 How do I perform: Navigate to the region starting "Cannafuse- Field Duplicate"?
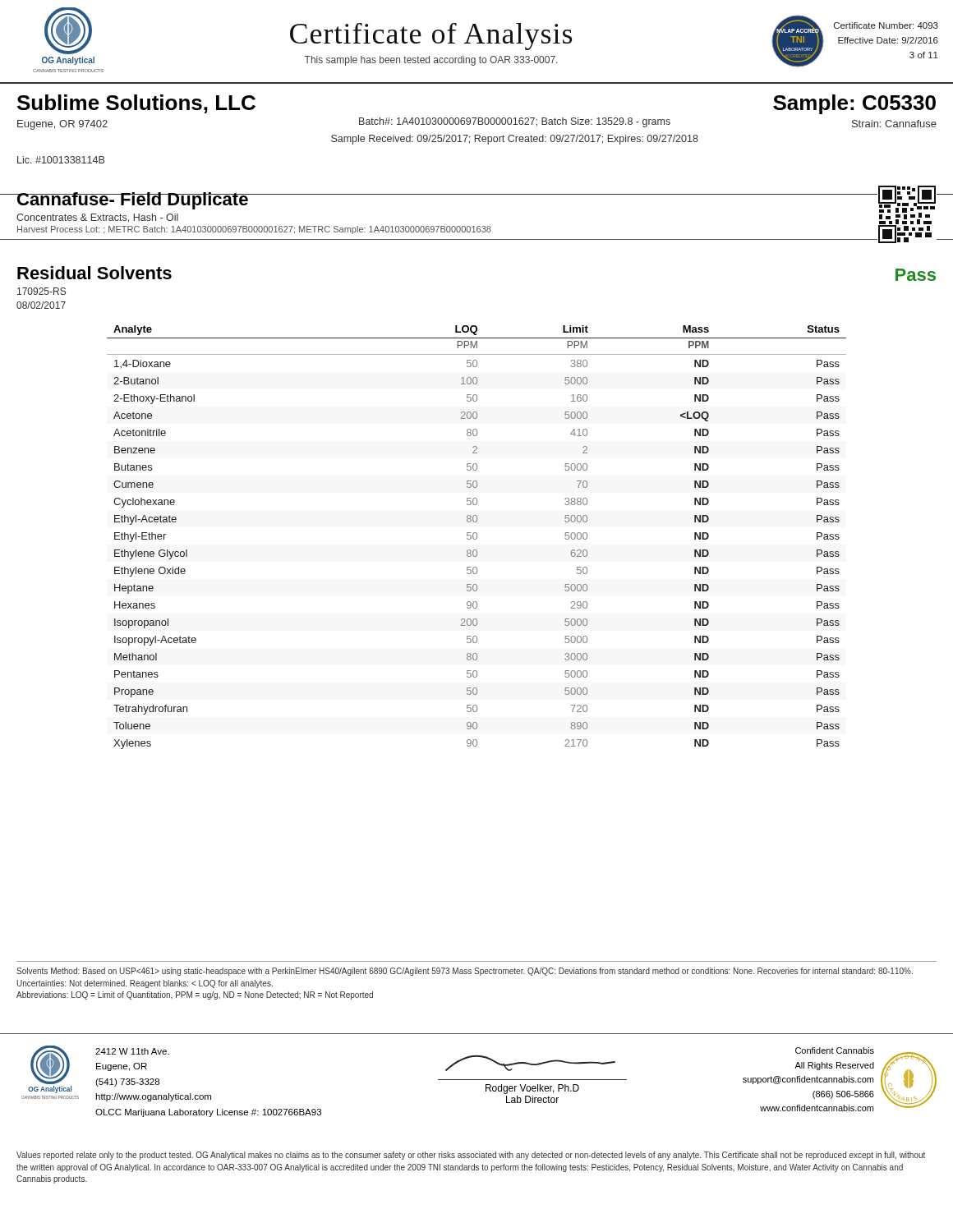(x=132, y=199)
